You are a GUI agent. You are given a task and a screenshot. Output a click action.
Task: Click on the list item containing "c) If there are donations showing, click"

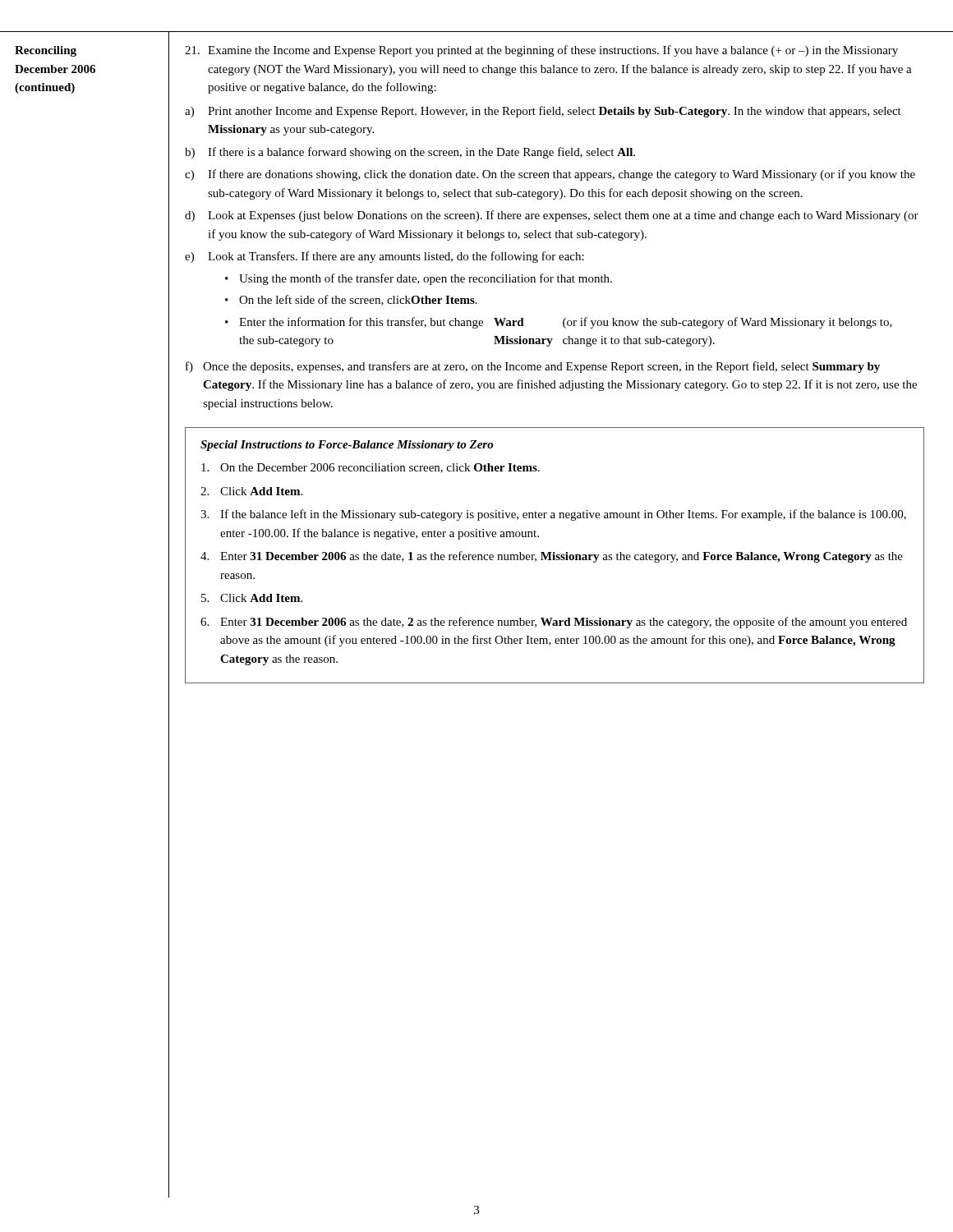tap(555, 184)
